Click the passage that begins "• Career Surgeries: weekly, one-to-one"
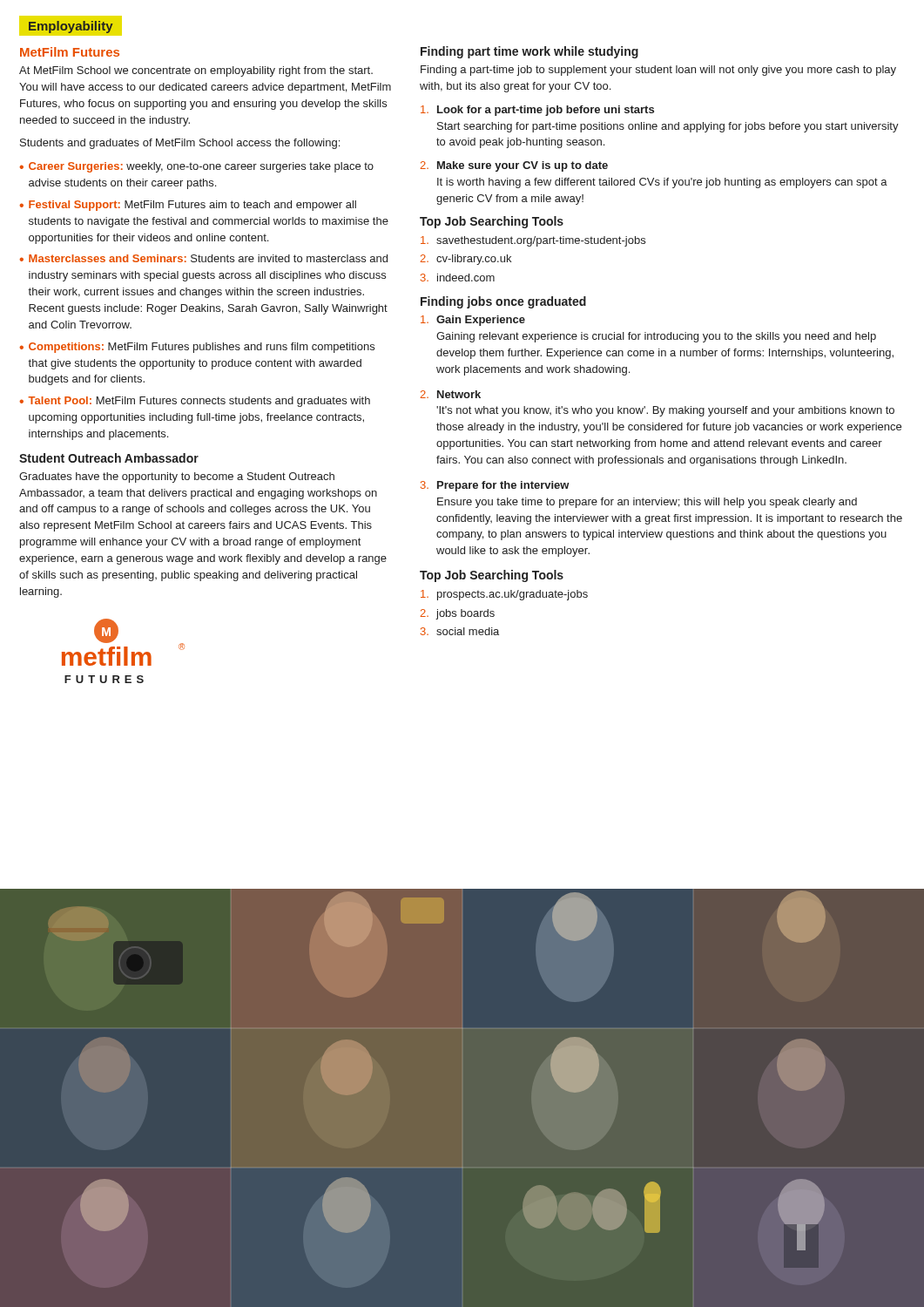 pos(206,175)
